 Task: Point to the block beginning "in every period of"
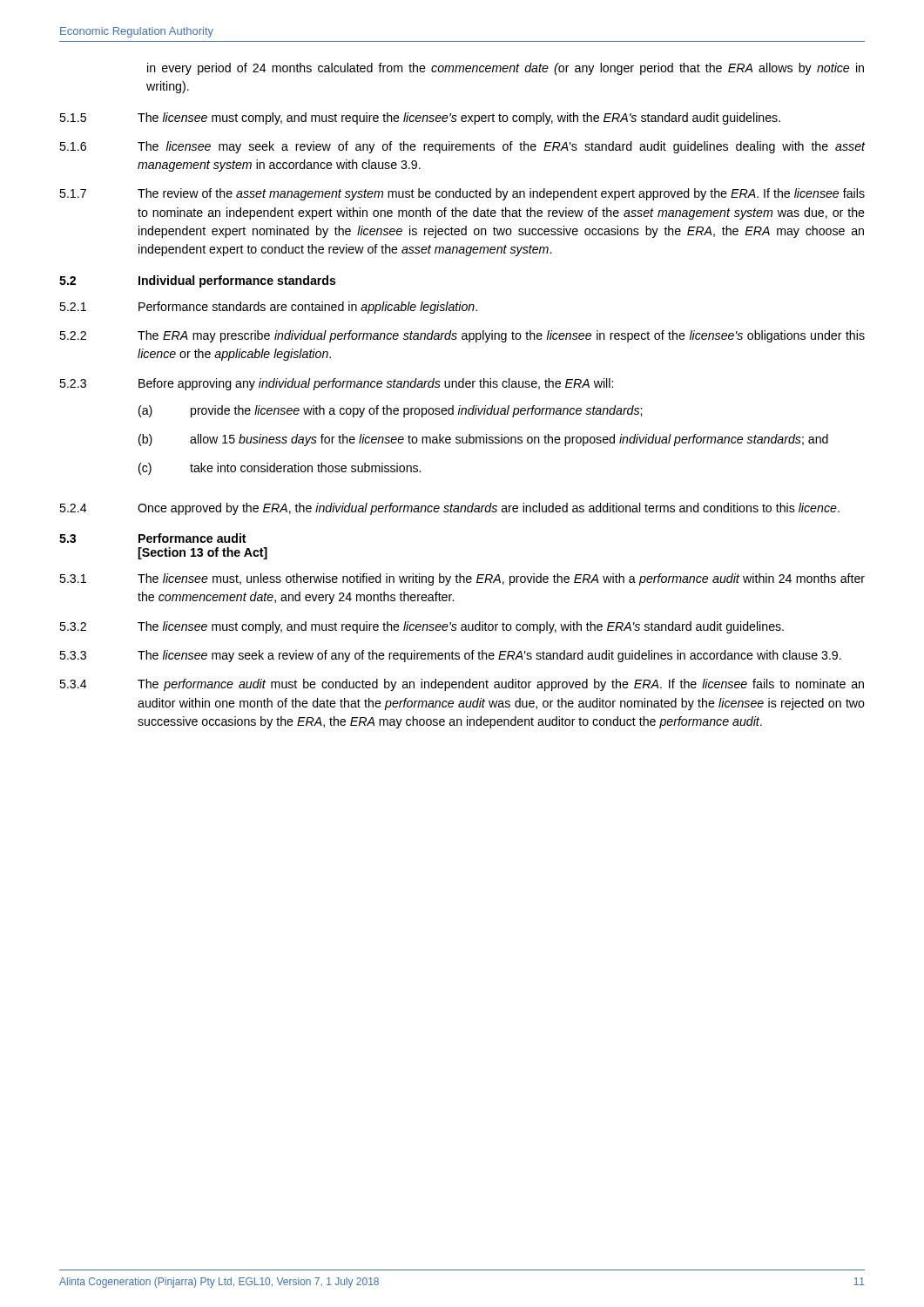(506, 77)
